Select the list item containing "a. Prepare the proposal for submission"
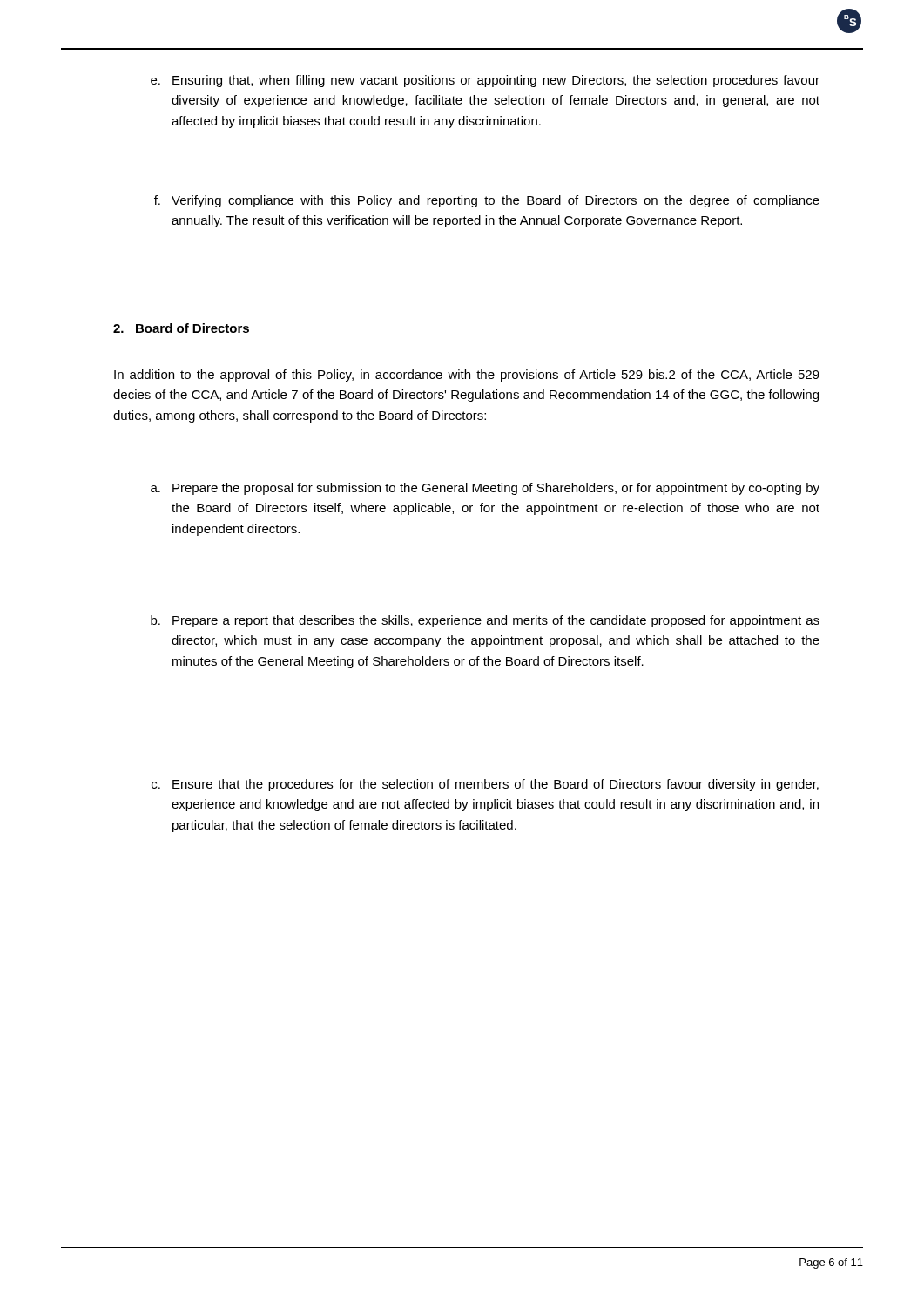 466,508
